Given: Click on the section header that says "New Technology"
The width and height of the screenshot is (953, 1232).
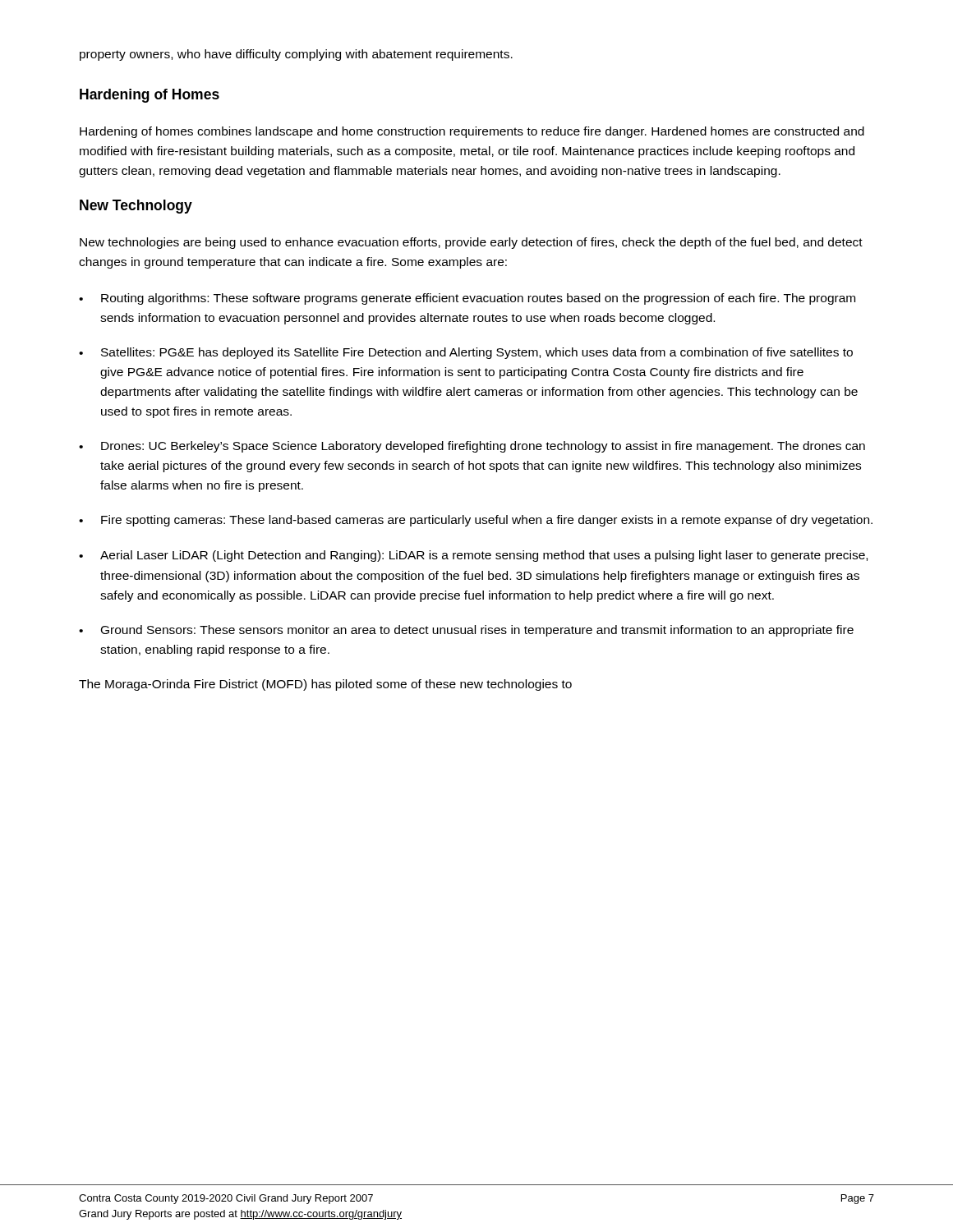Looking at the screenshot, I should [135, 206].
